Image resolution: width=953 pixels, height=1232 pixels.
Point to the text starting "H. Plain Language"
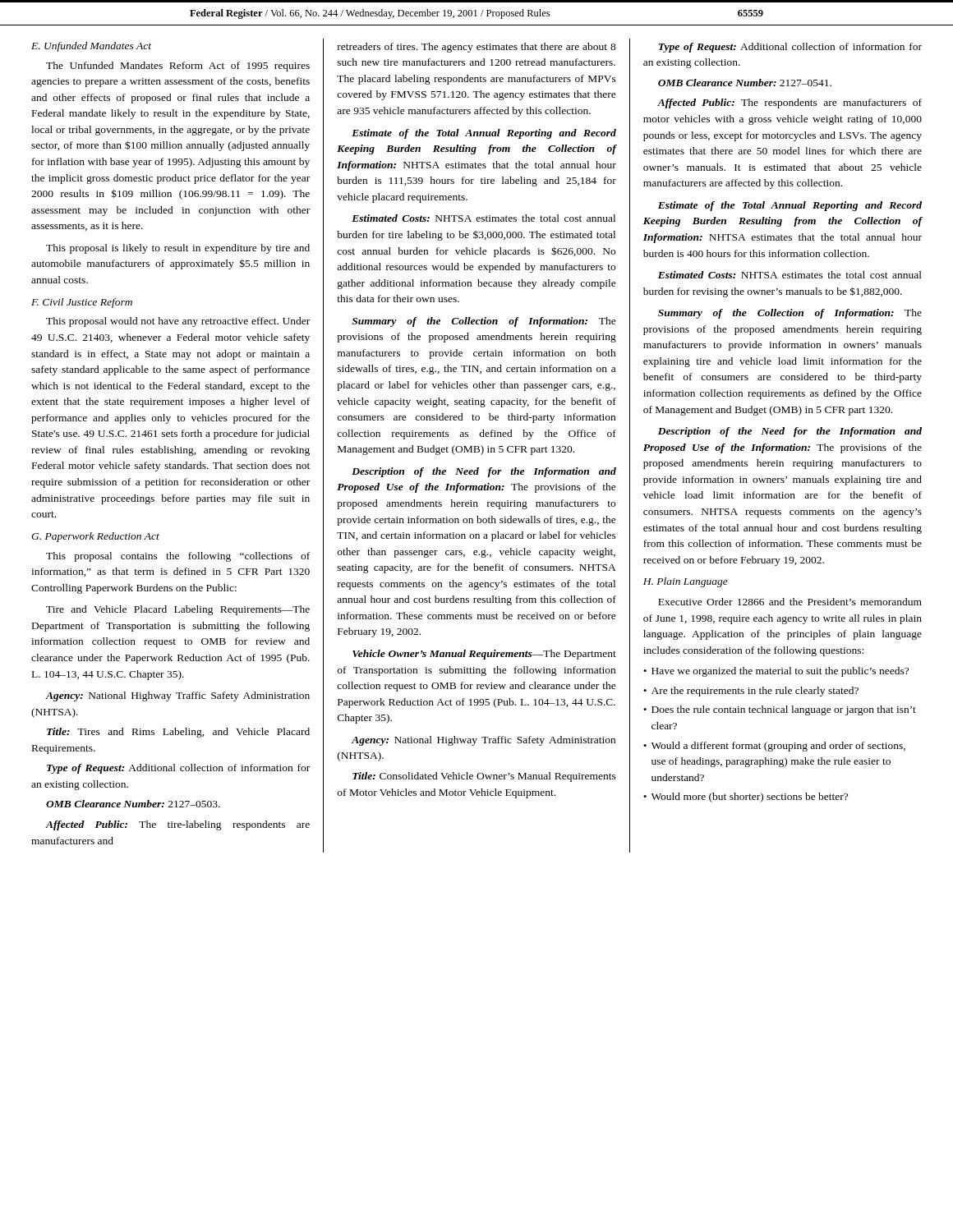(x=685, y=581)
